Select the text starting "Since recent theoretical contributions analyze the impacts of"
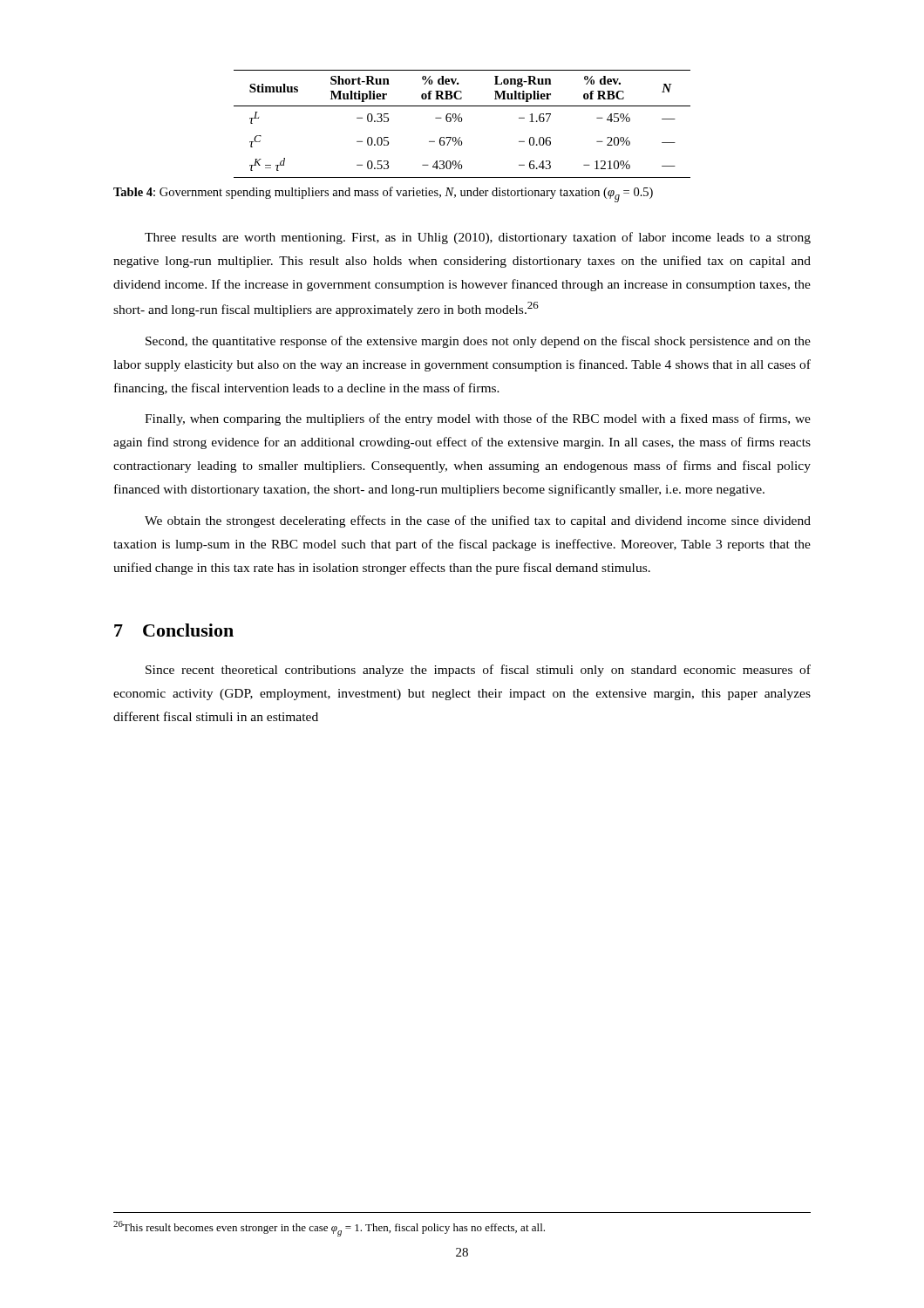The image size is (924, 1308). 462,693
